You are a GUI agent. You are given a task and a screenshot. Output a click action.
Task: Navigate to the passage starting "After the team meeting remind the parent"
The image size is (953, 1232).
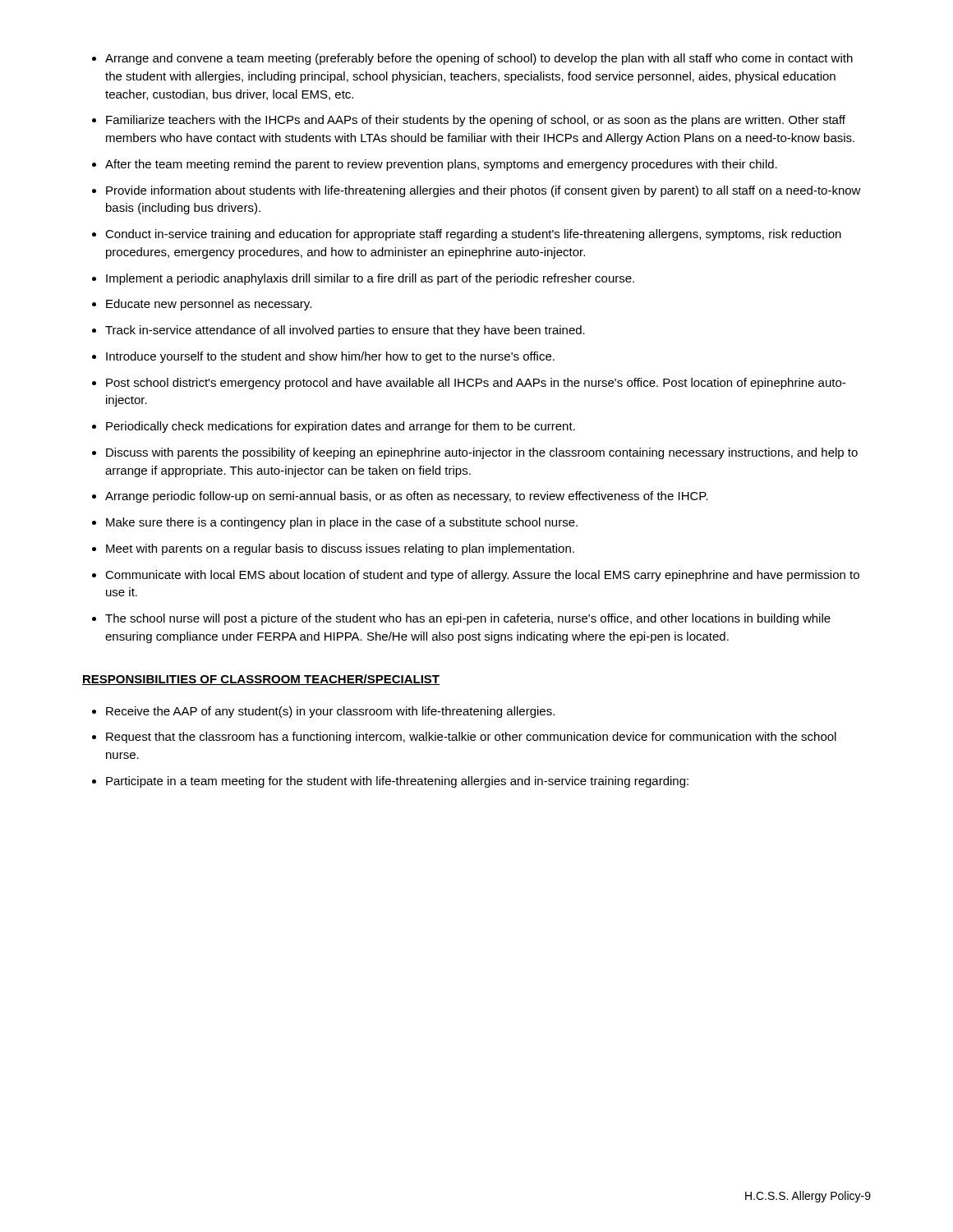[x=441, y=164]
